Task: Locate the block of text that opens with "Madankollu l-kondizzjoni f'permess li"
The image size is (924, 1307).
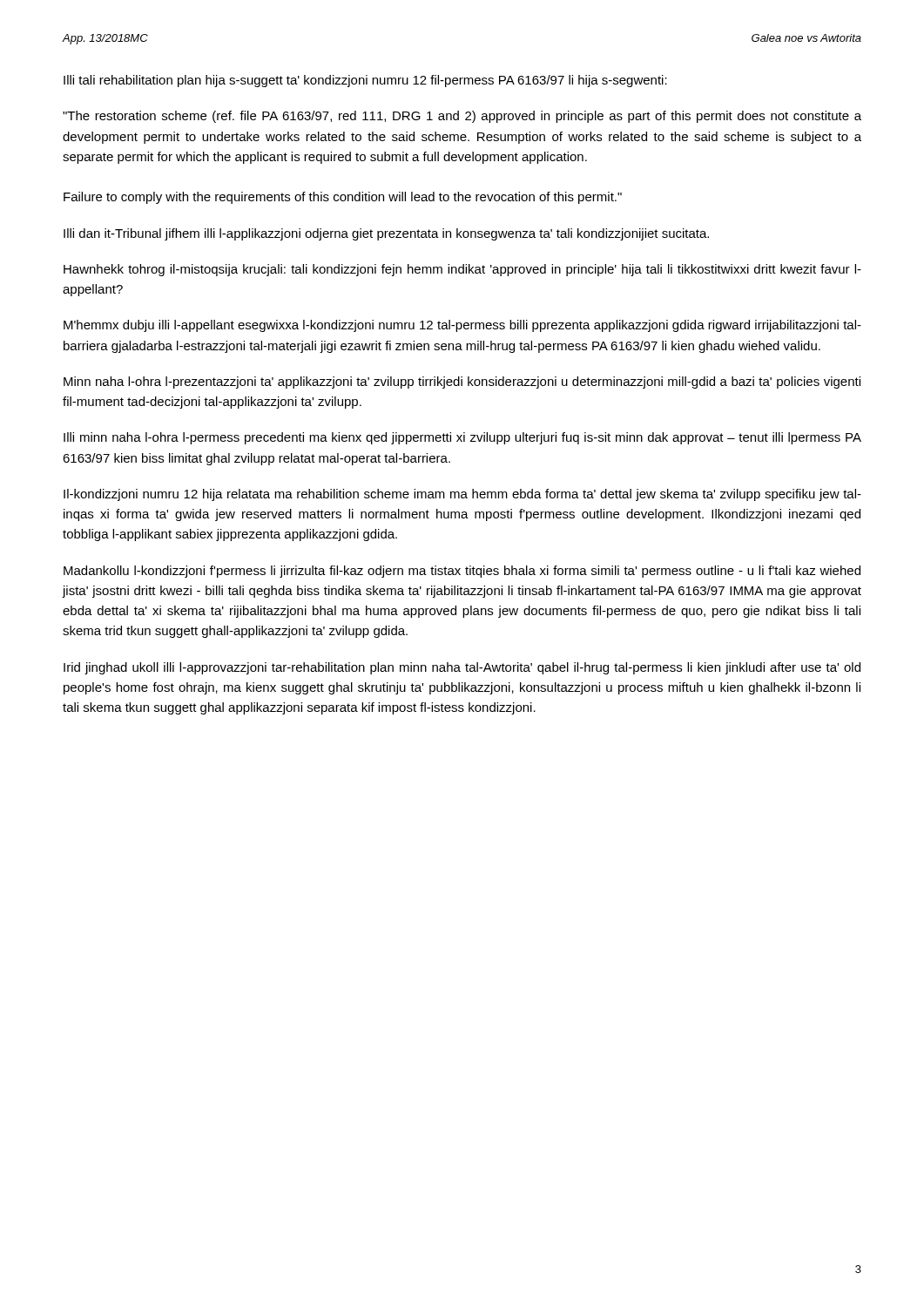Action: 462,600
